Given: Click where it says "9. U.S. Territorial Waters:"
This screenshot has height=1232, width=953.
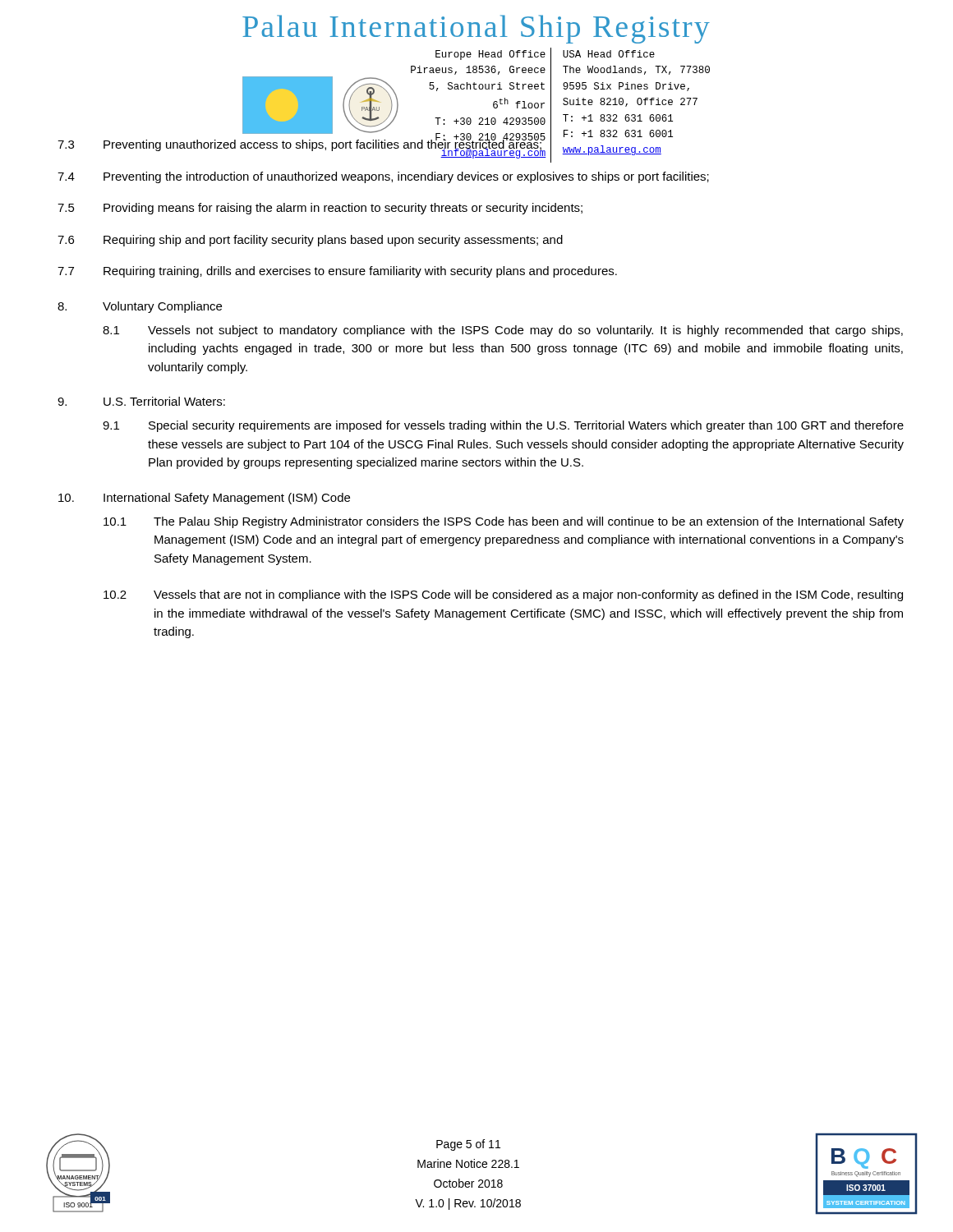Looking at the screenshot, I should tap(142, 401).
